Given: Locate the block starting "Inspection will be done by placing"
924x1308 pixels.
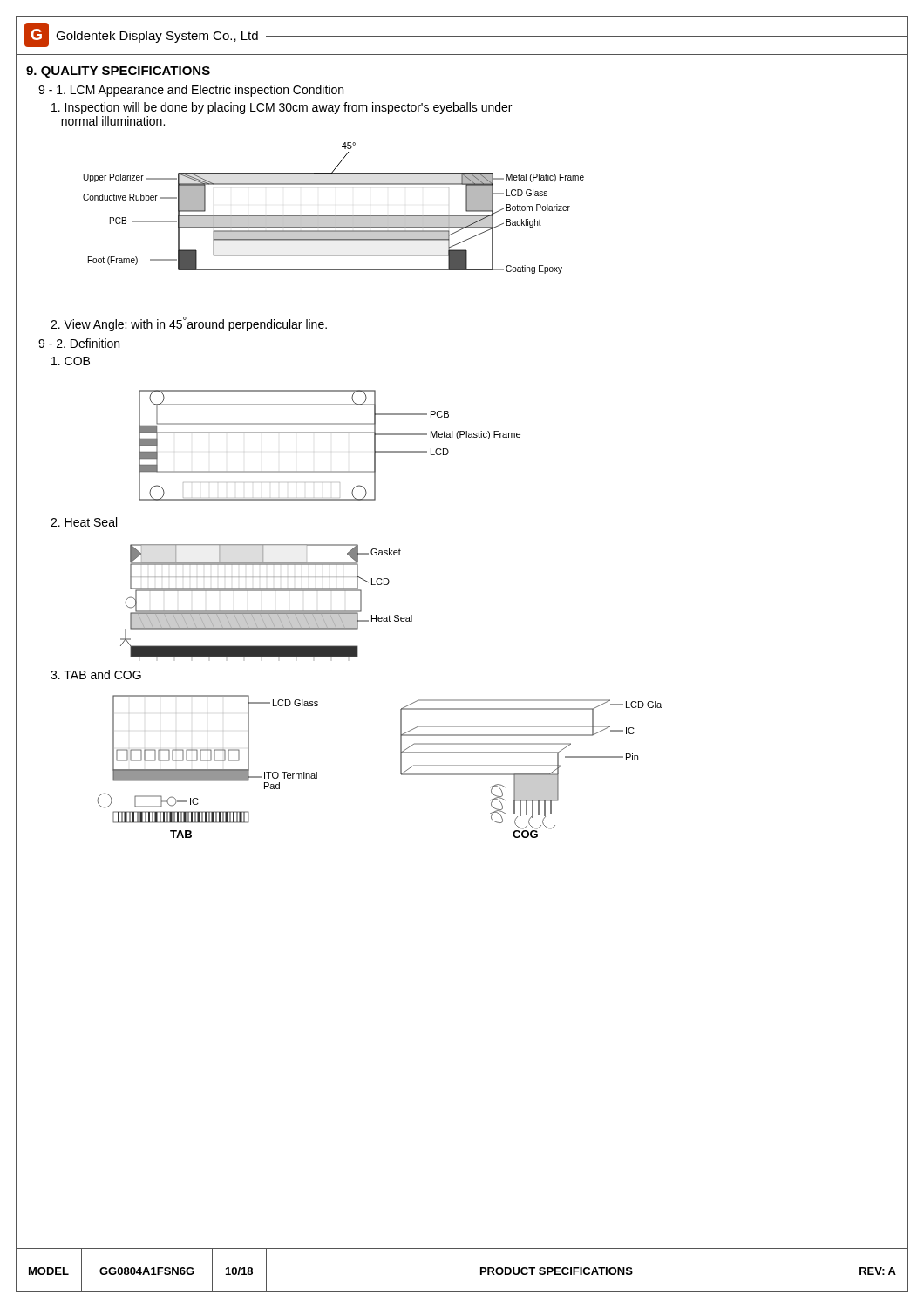Looking at the screenshot, I should [x=281, y=114].
